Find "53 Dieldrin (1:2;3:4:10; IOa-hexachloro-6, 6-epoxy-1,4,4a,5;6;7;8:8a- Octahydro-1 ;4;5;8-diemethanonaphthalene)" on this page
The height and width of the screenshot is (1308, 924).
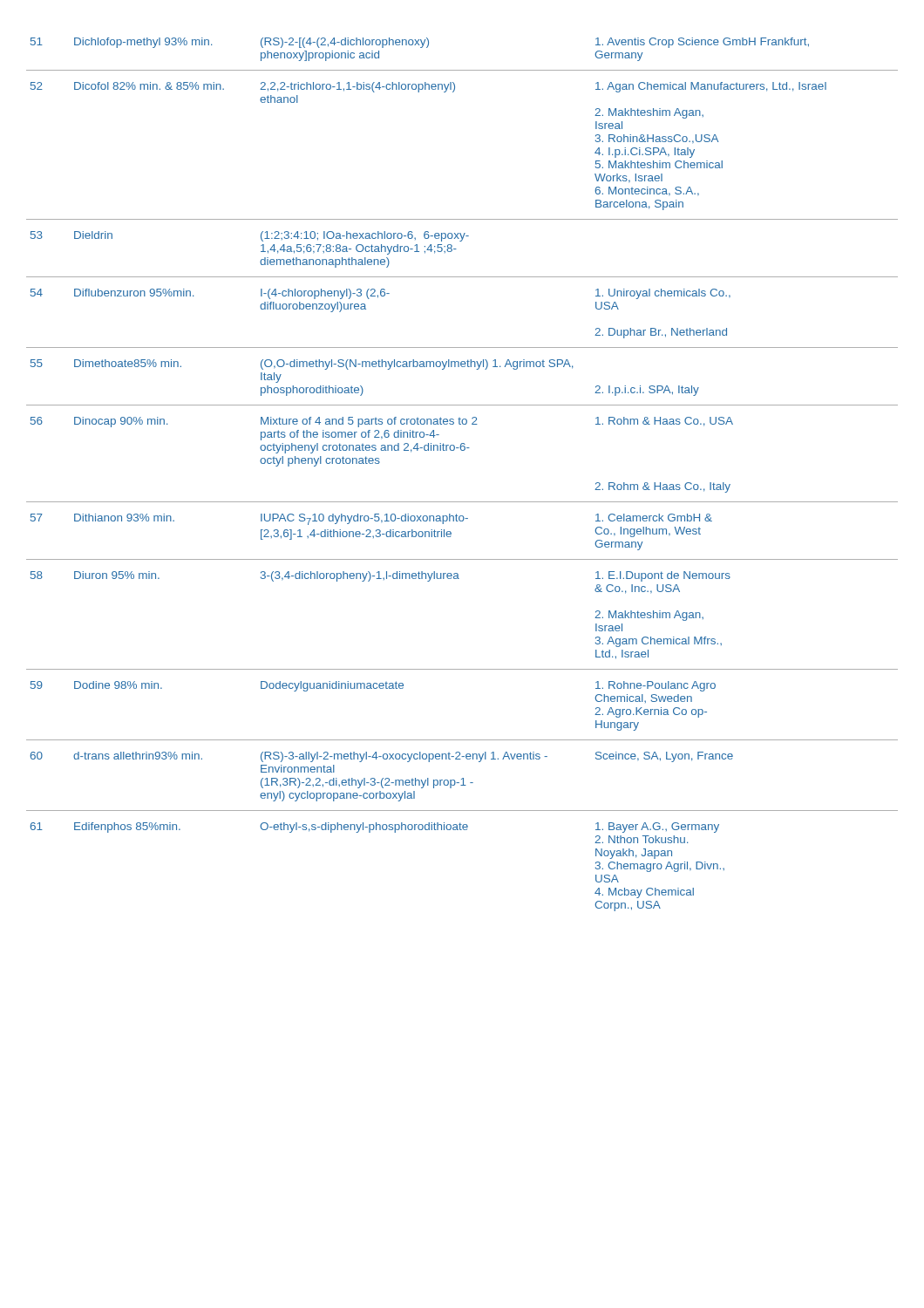[462, 248]
